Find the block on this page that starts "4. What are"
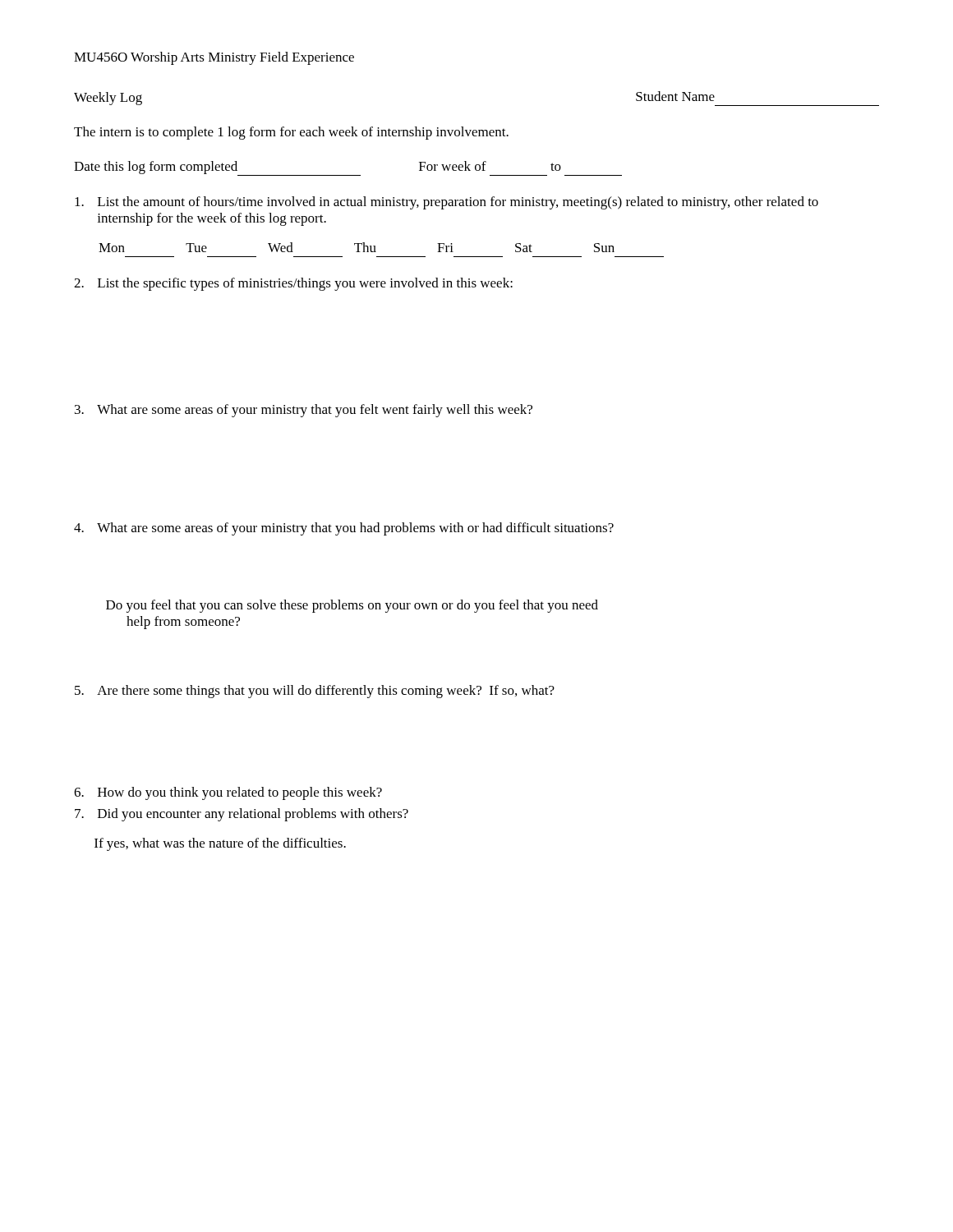This screenshot has height=1232, width=953. [x=455, y=528]
